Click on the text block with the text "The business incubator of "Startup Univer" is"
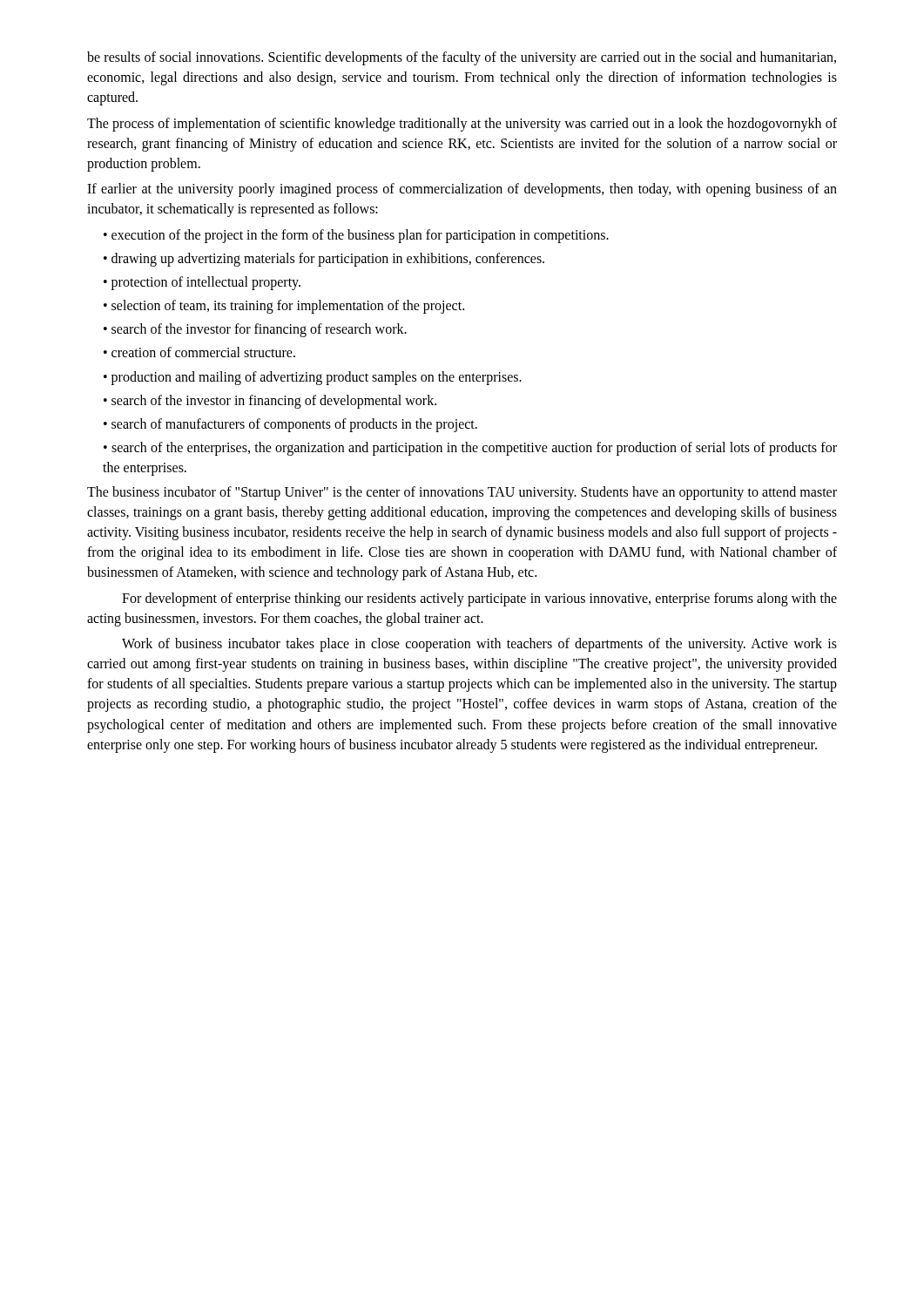The width and height of the screenshot is (924, 1307). point(462,618)
